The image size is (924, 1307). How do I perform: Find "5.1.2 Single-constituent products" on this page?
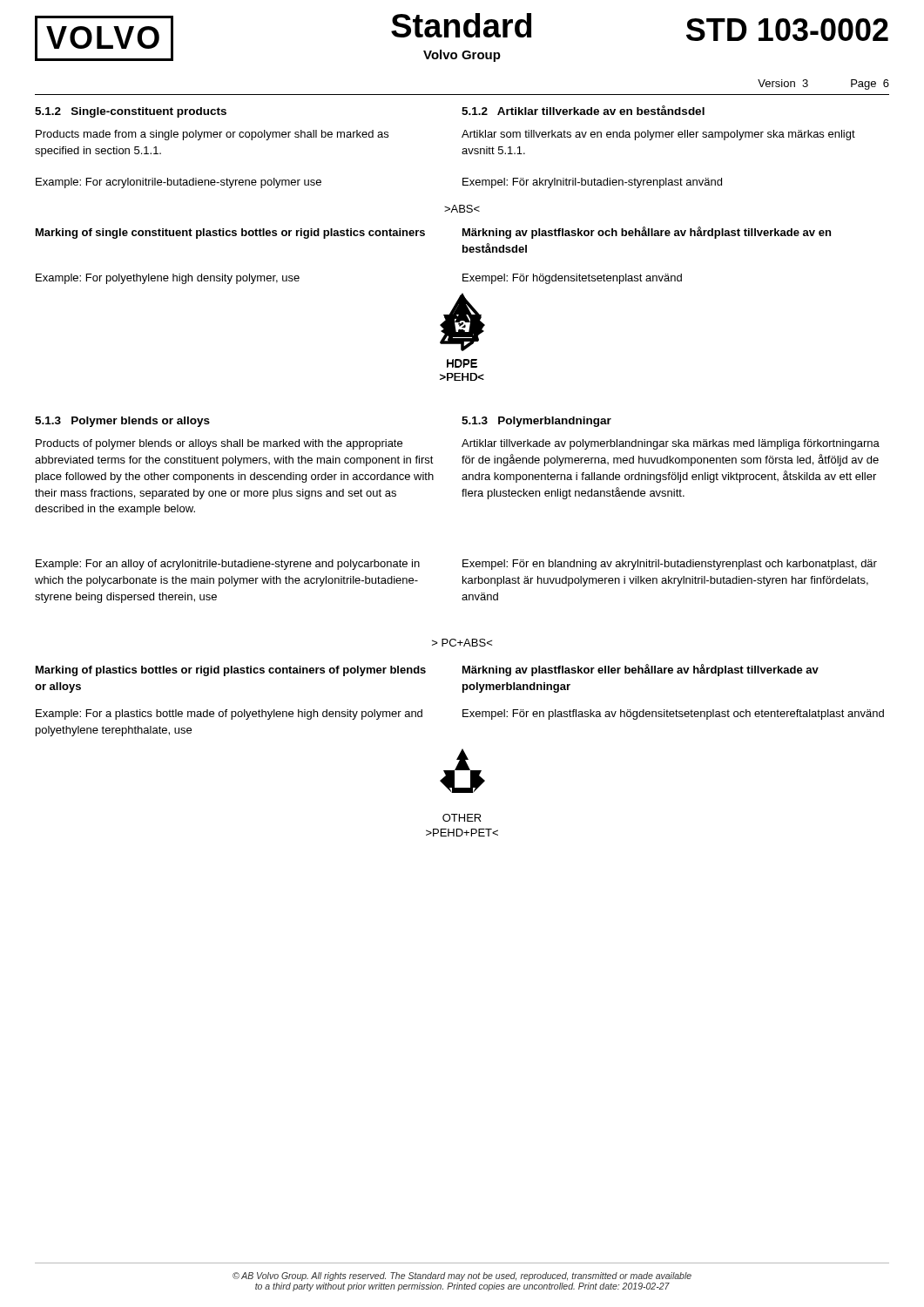(x=131, y=111)
